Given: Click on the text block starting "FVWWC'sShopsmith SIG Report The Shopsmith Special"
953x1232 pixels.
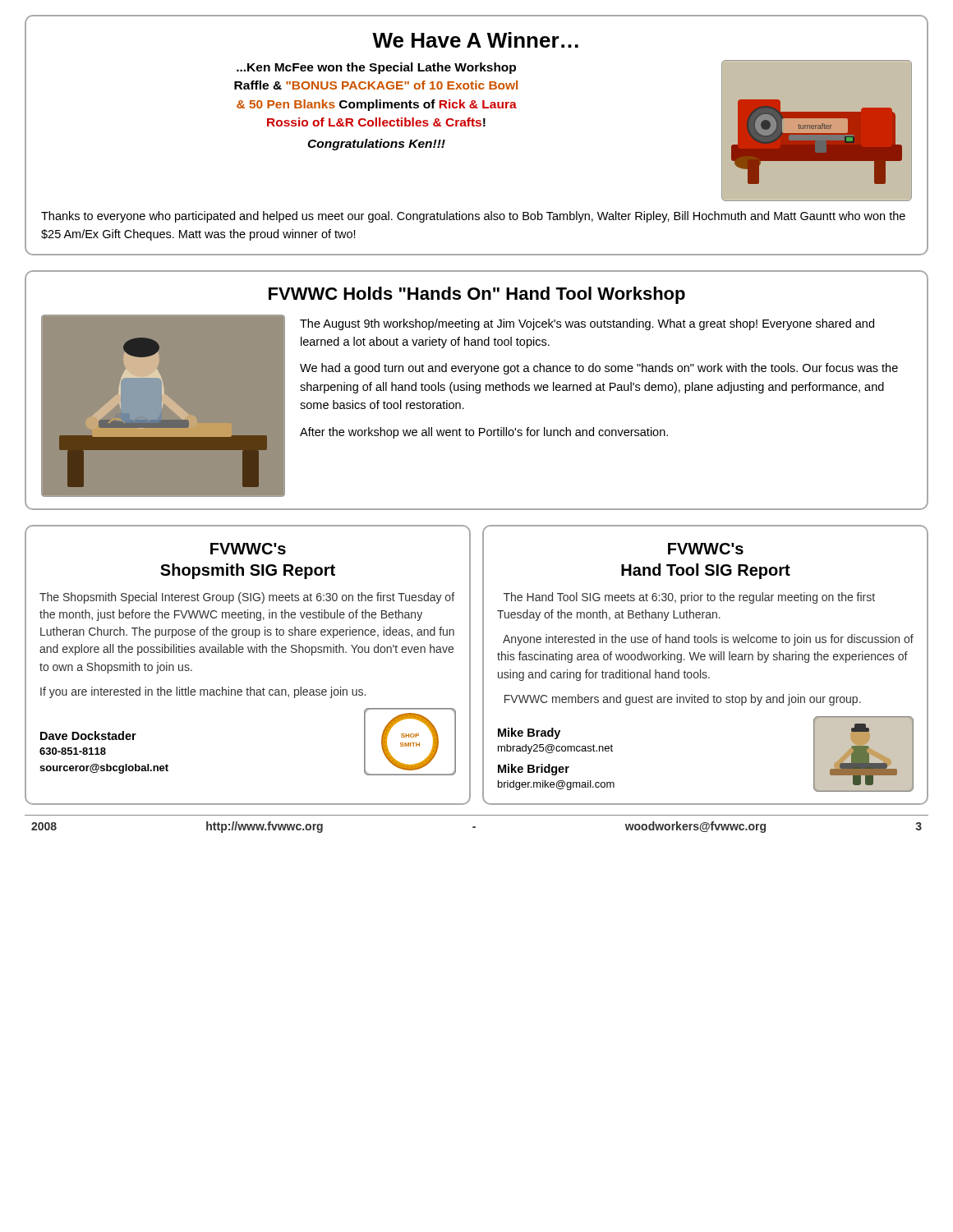Looking at the screenshot, I should (248, 656).
